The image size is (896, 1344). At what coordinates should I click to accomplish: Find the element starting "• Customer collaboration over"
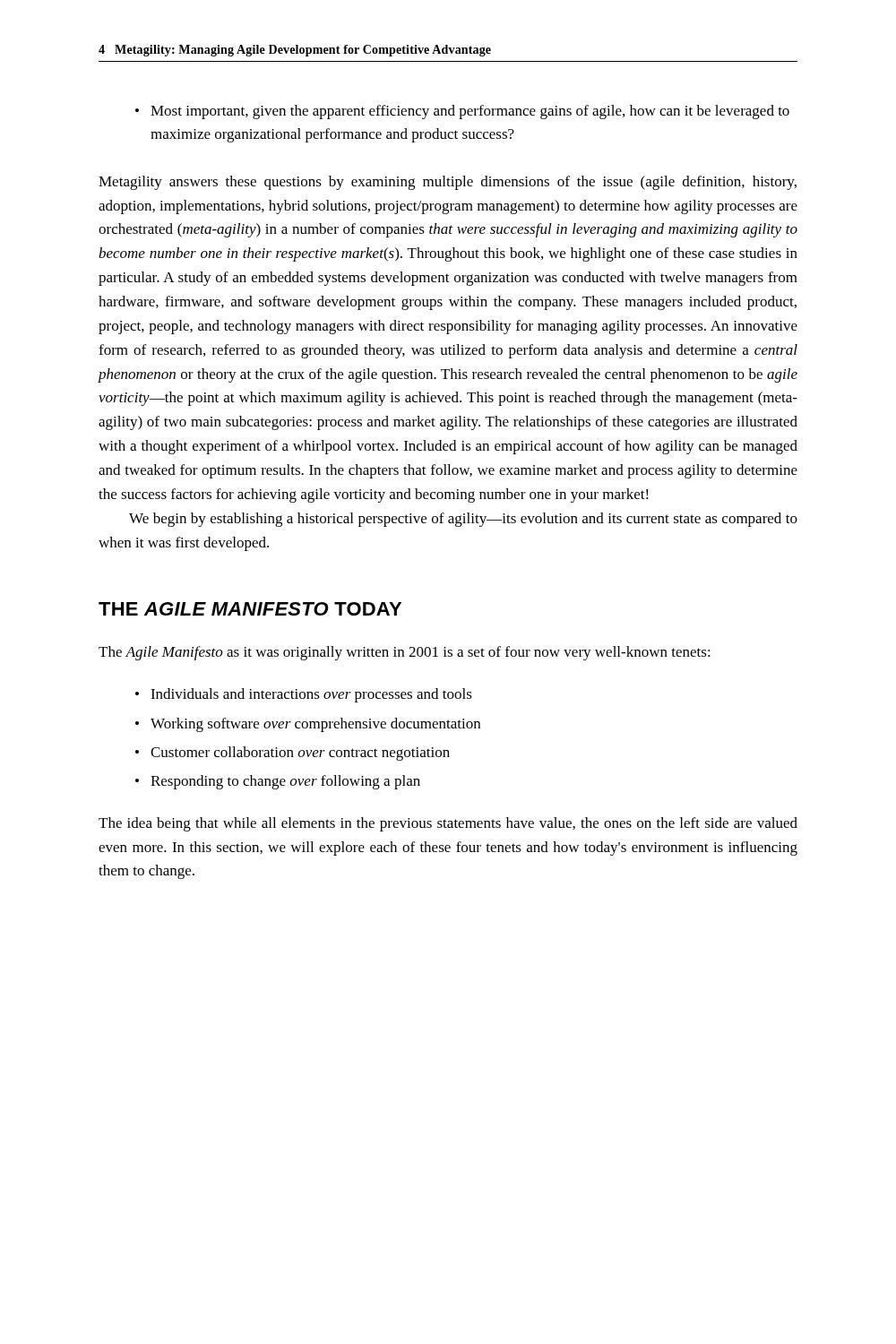[292, 753]
